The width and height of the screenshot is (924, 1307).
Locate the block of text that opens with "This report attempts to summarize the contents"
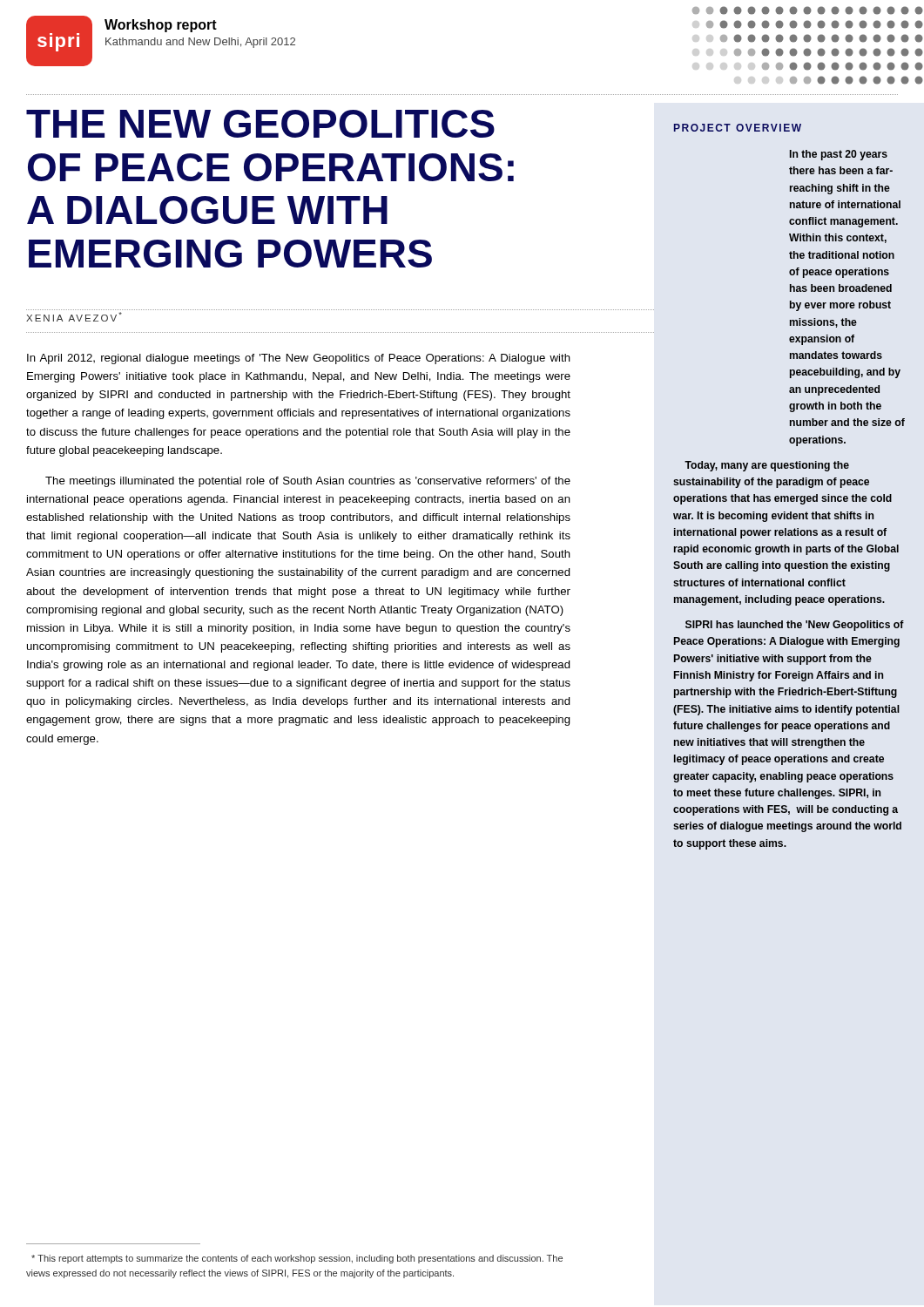(296, 1262)
